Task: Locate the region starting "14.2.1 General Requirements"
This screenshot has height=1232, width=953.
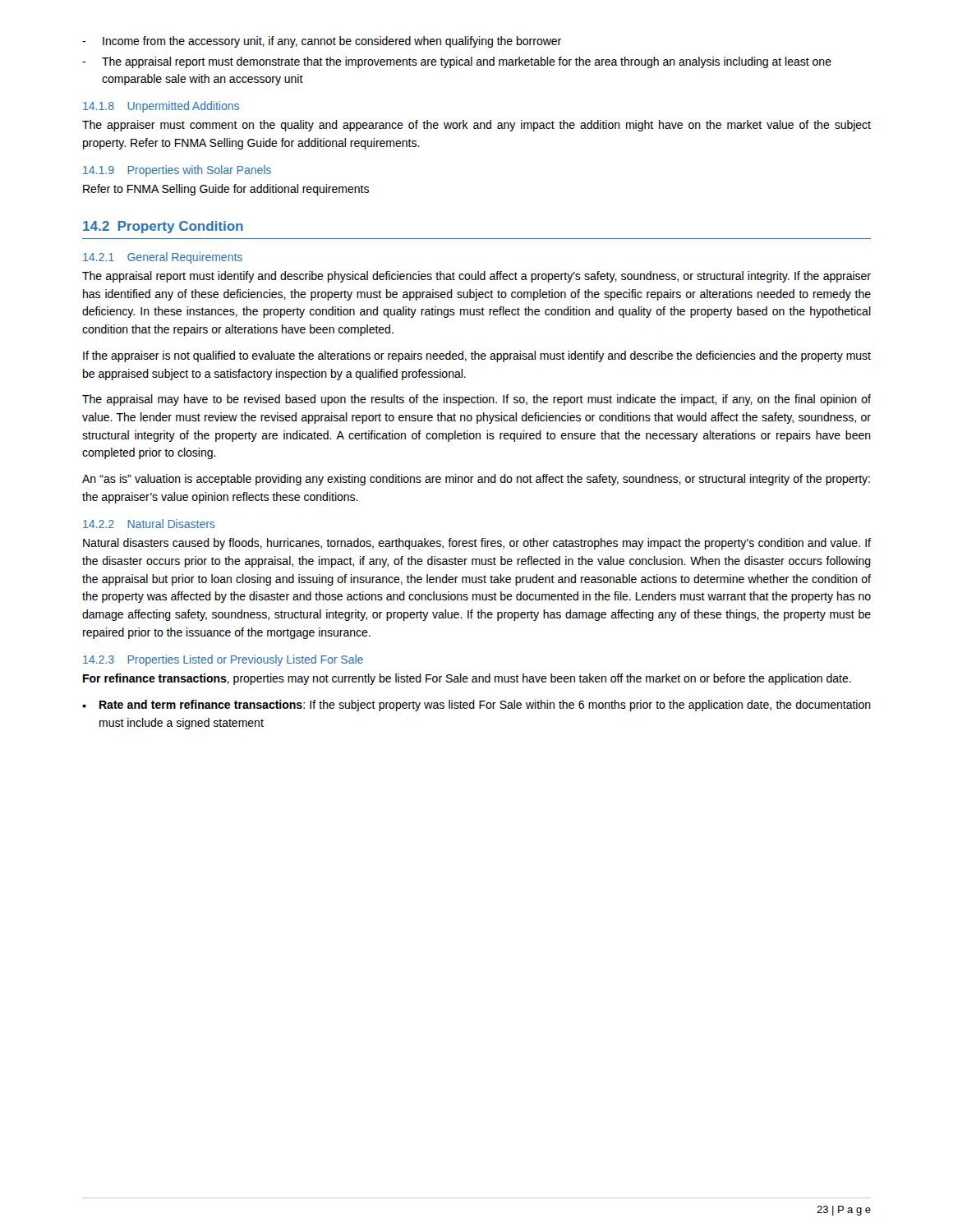Action: click(162, 257)
